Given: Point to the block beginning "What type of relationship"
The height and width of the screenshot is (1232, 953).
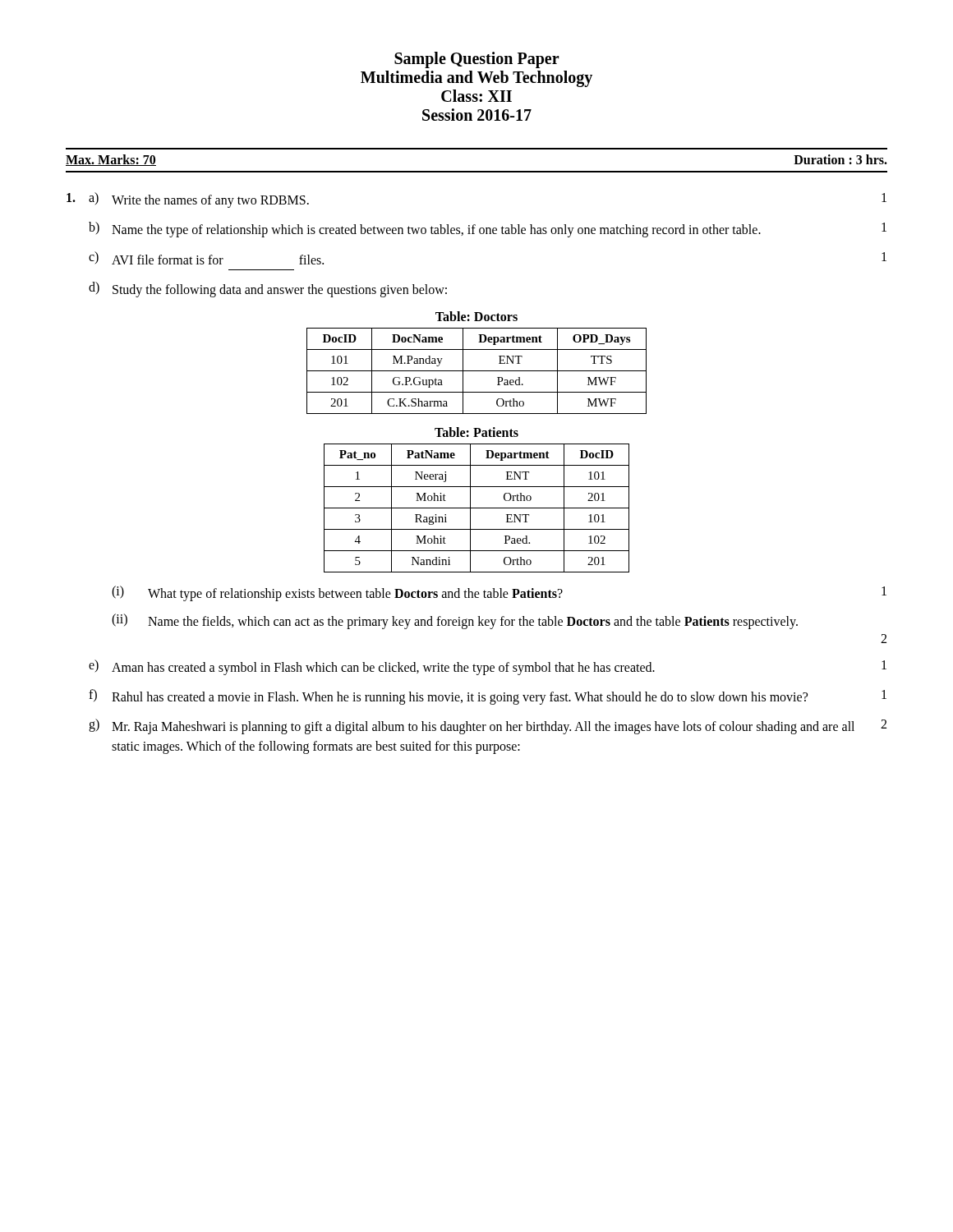Looking at the screenshot, I should (355, 593).
